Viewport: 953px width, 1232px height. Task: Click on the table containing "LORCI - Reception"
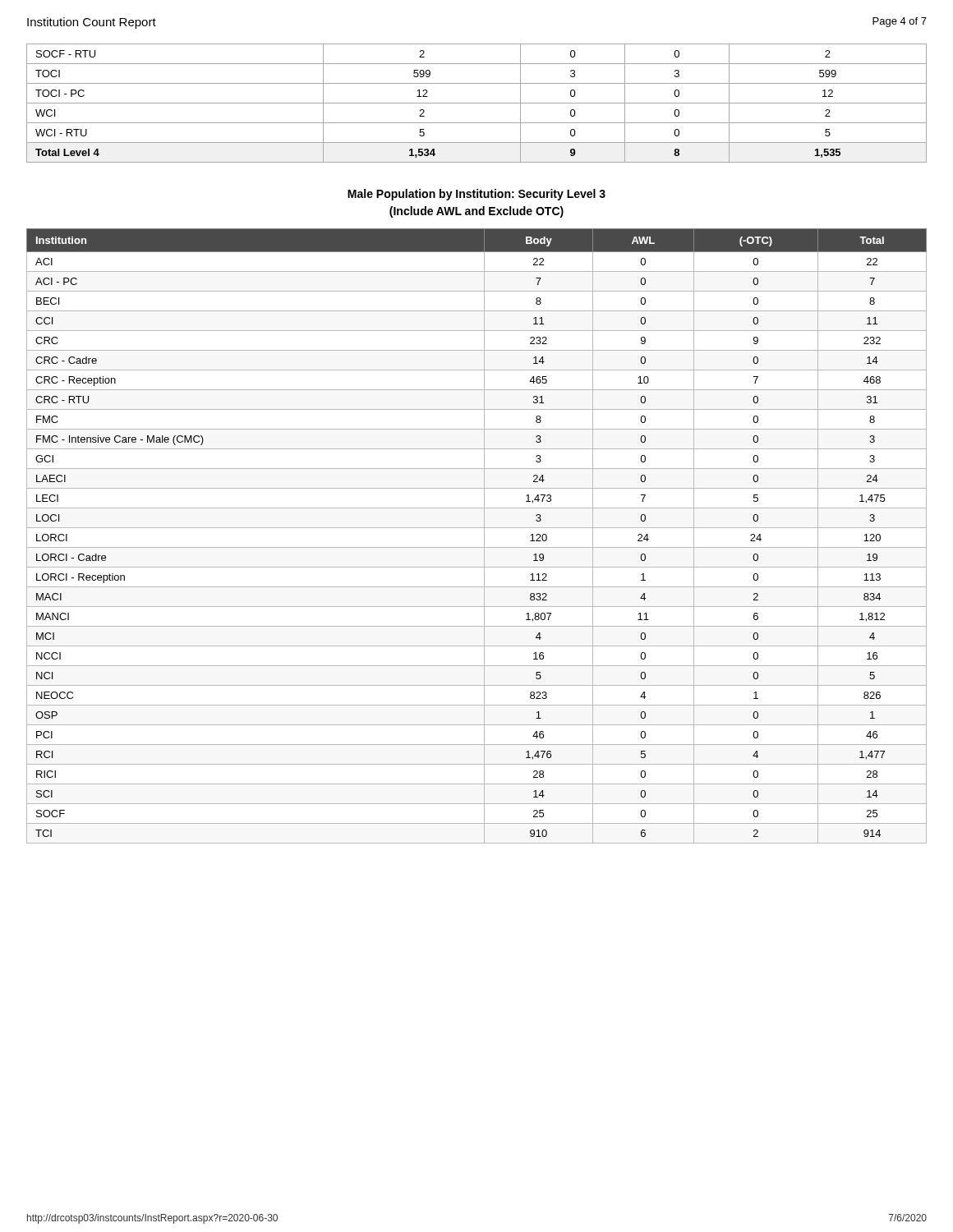476,536
